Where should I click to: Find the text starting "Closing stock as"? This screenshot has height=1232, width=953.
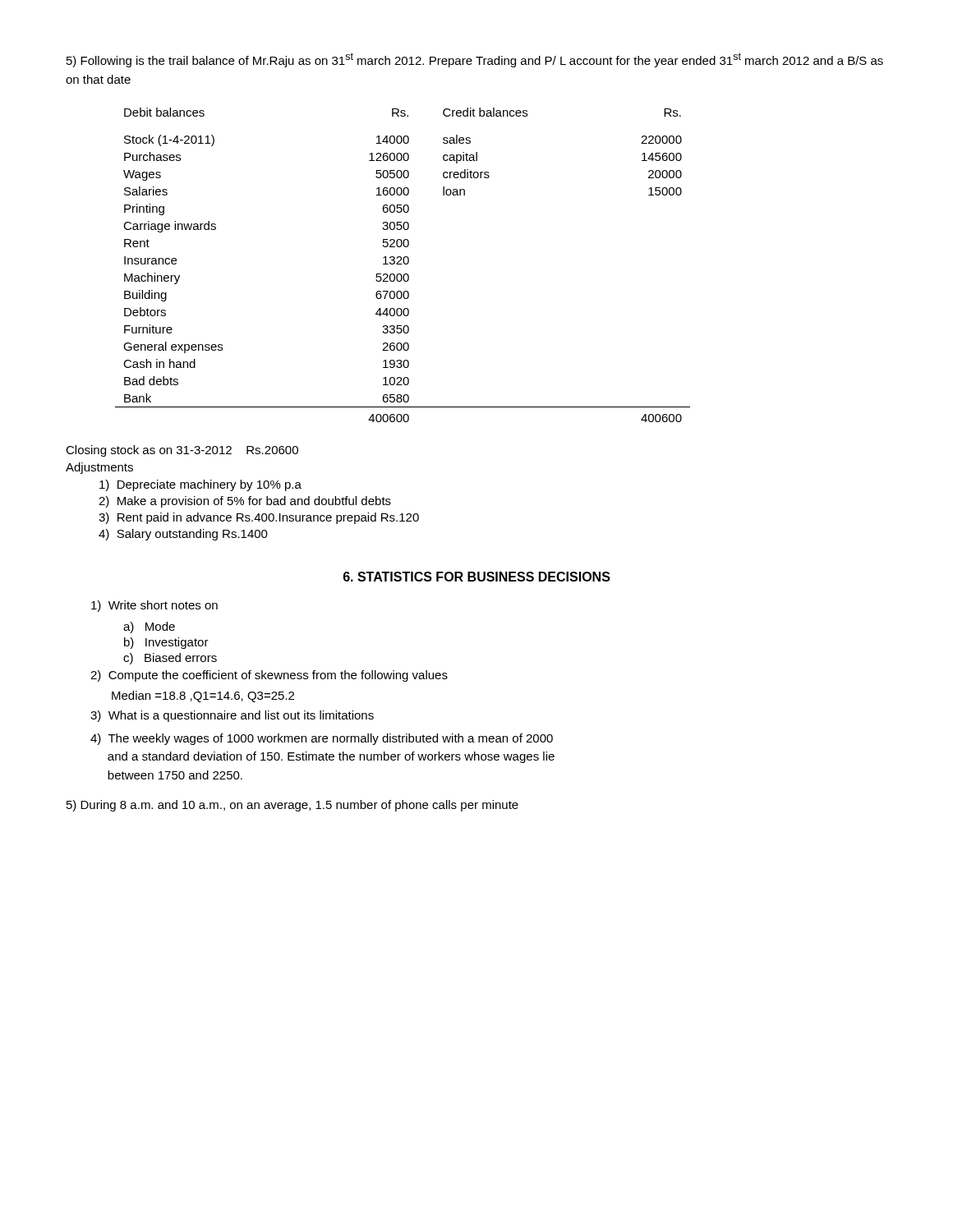click(x=182, y=450)
